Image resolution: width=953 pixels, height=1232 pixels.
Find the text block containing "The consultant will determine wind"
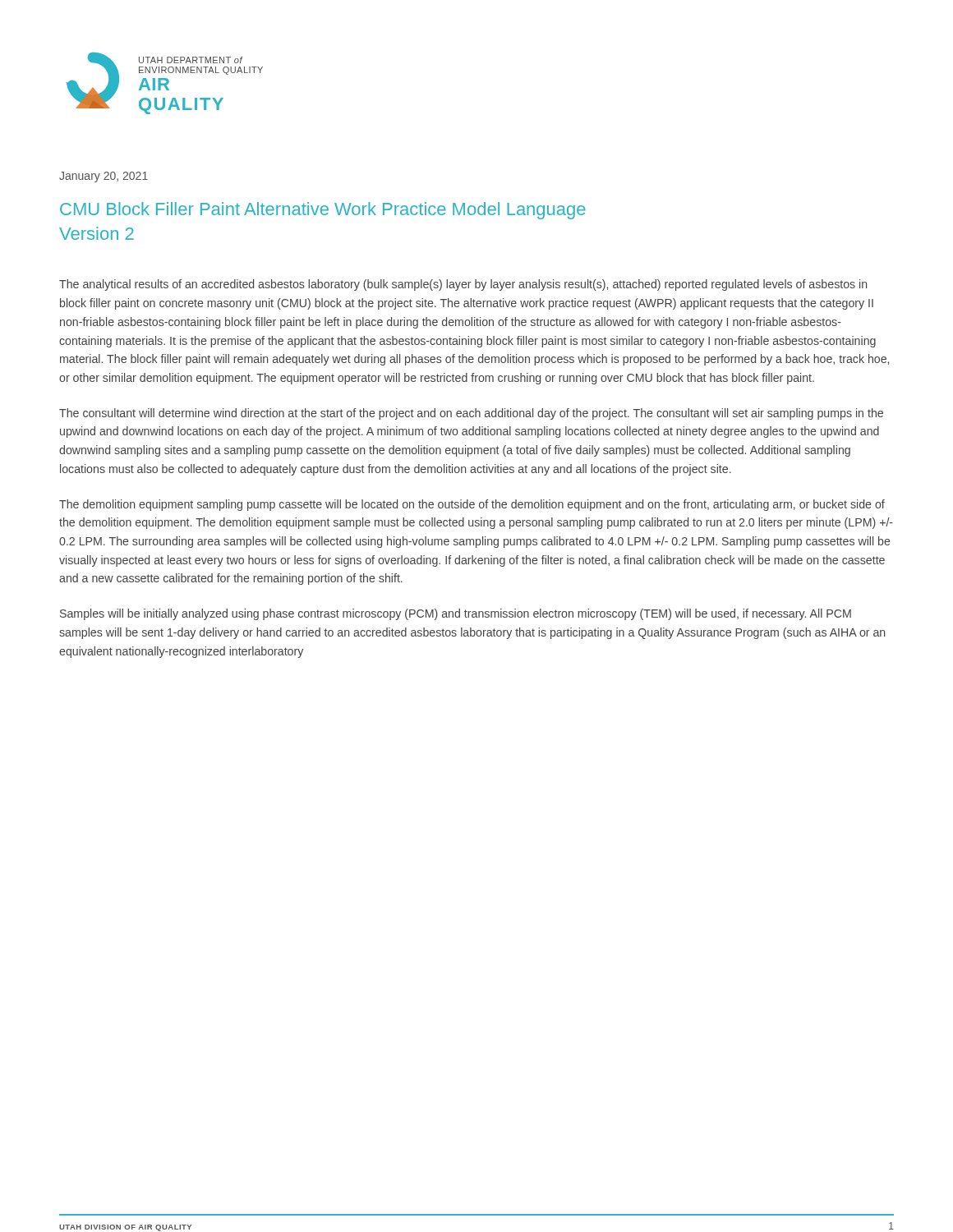coord(471,441)
